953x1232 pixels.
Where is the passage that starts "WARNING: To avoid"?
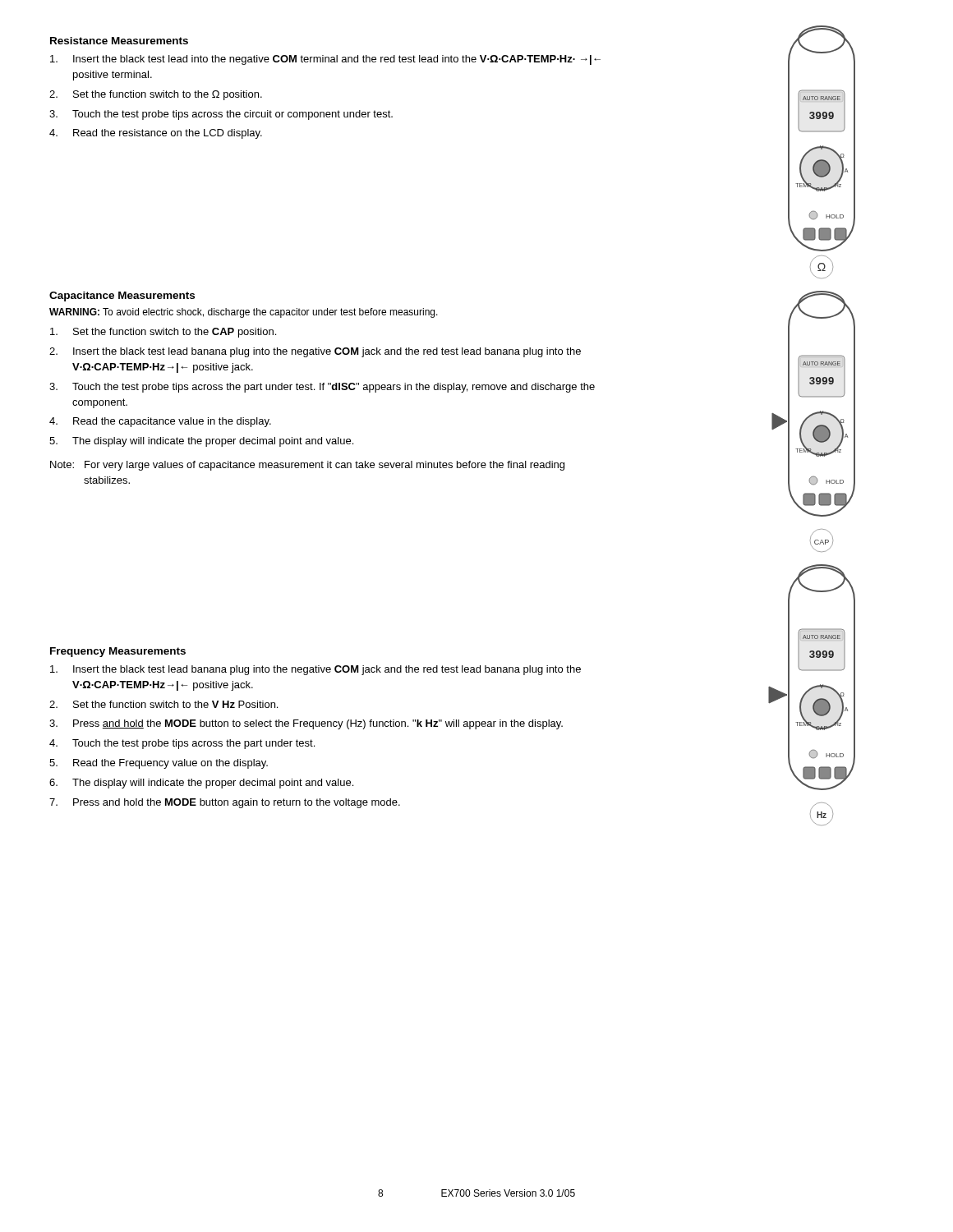tap(244, 312)
